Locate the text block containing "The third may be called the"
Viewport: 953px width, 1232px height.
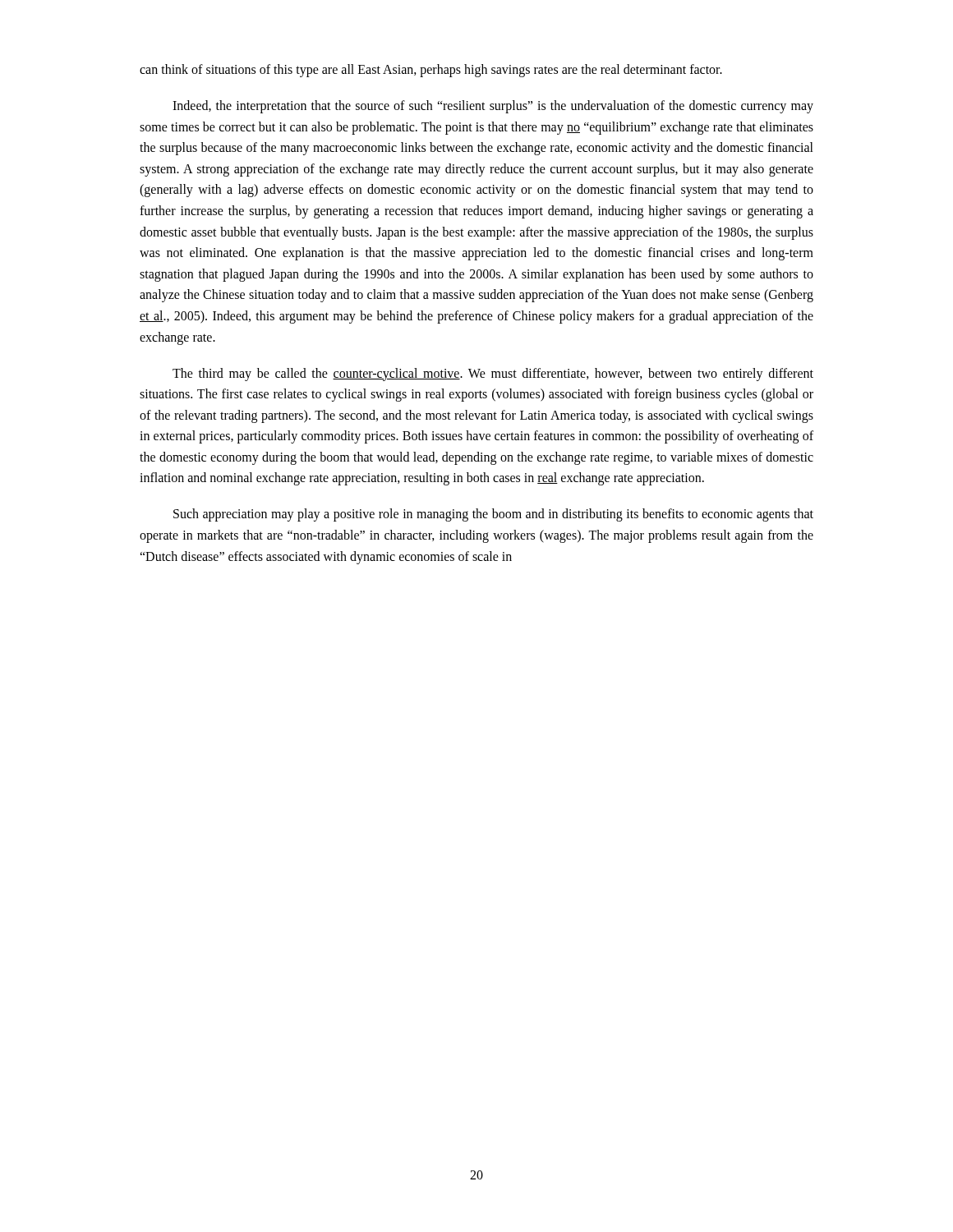pos(476,425)
